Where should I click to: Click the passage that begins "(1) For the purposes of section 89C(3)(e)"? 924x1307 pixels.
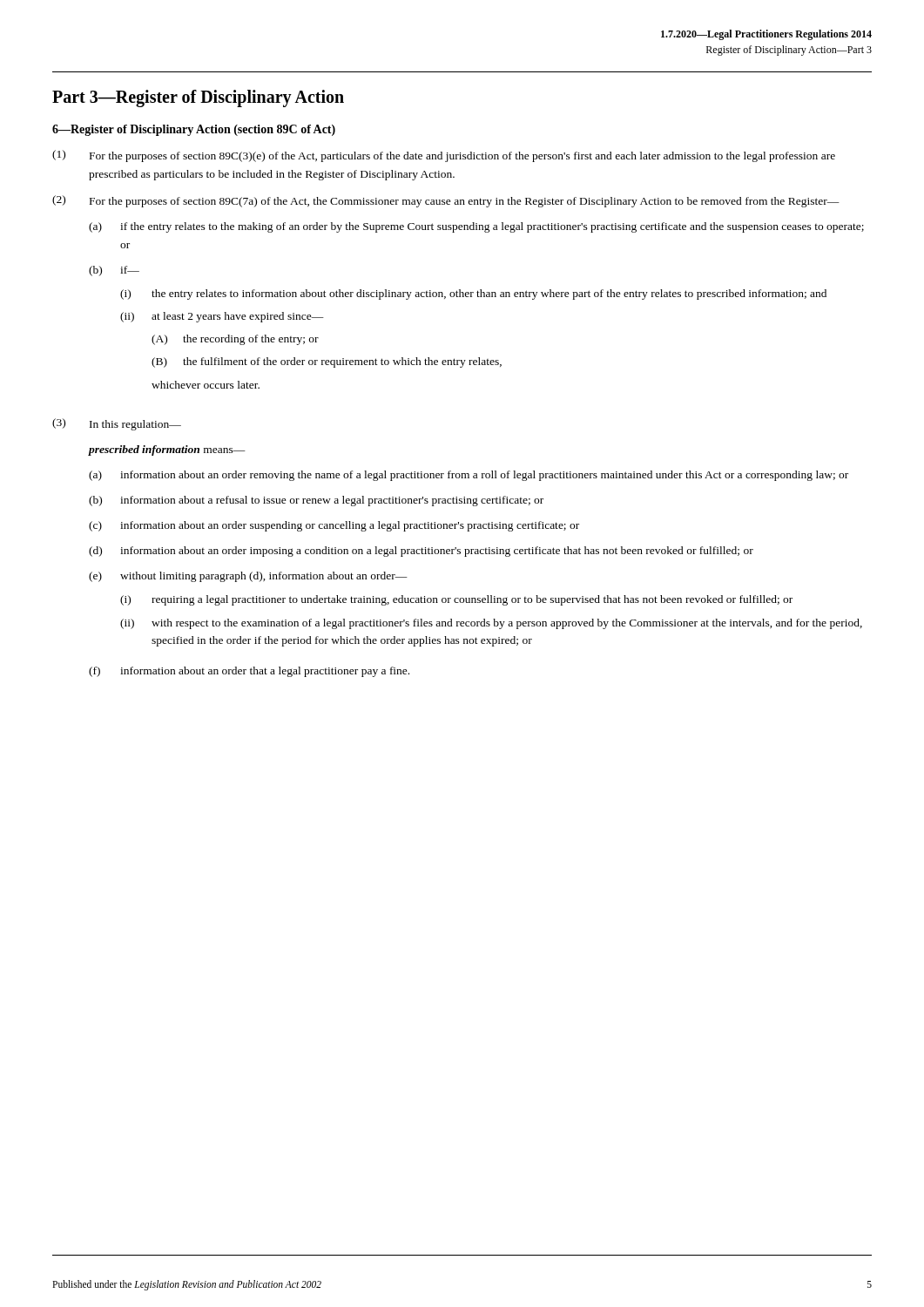(462, 166)
